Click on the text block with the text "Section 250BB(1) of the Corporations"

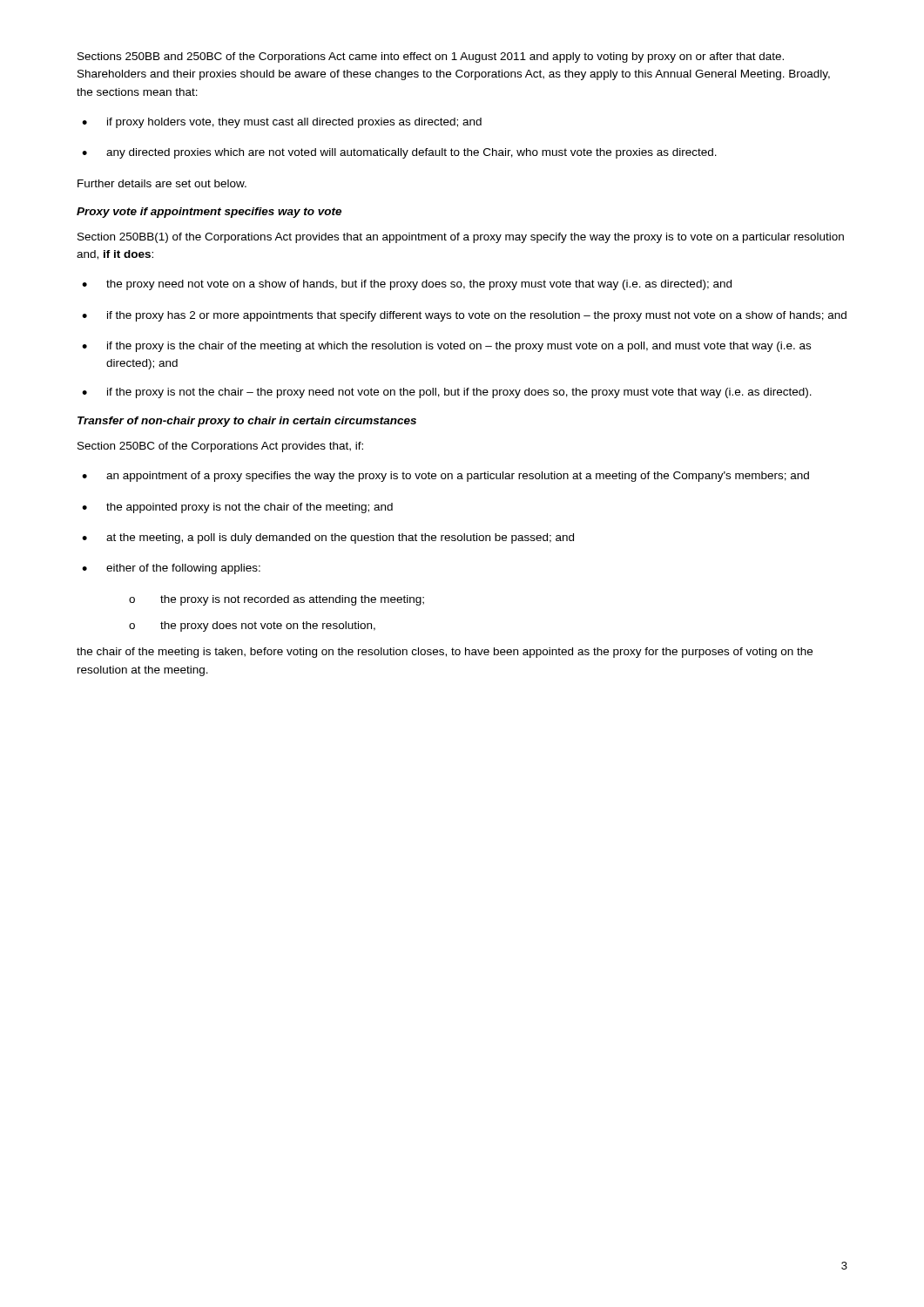coord(461,245)
